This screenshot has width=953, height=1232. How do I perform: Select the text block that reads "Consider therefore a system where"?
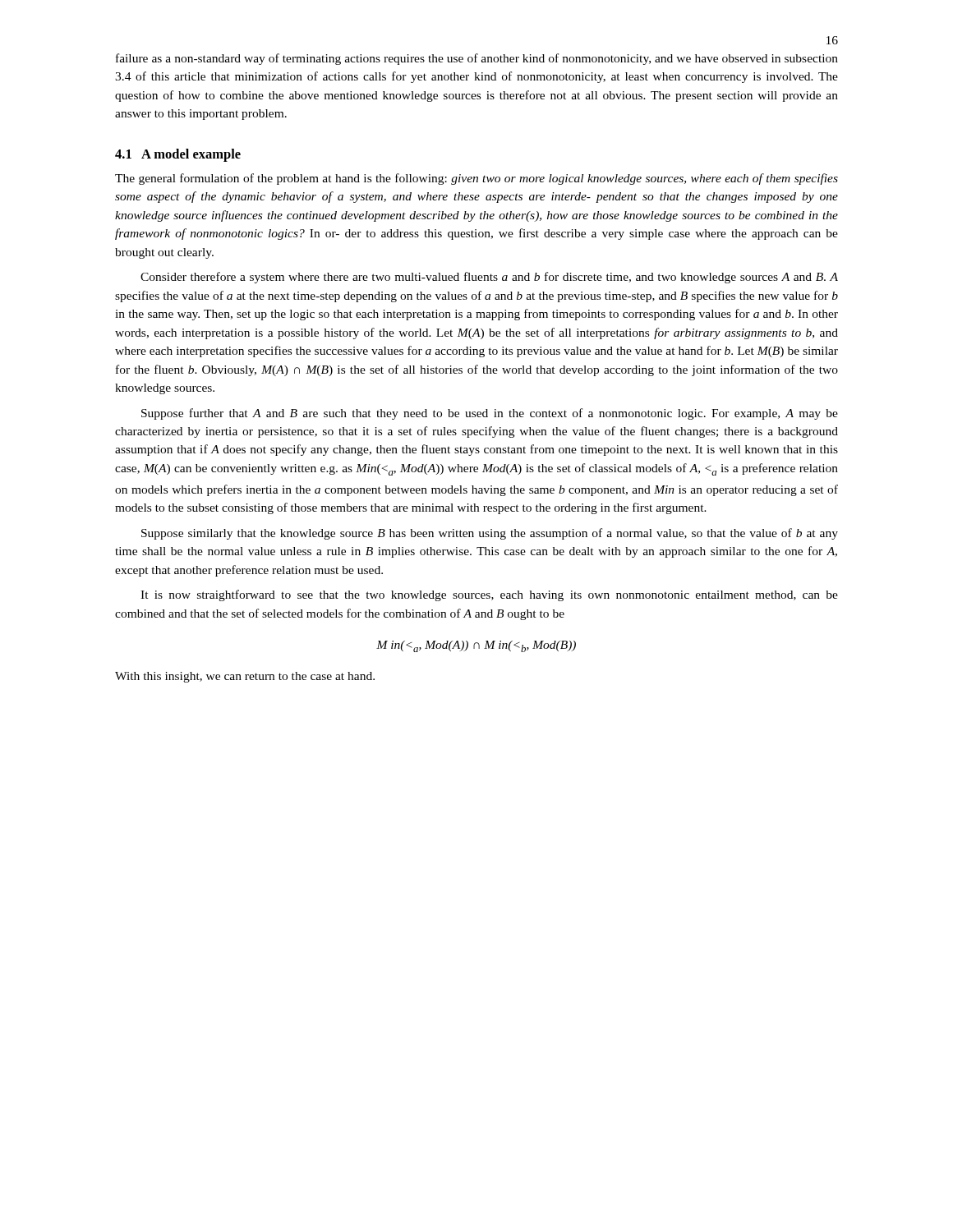[476, 333]
